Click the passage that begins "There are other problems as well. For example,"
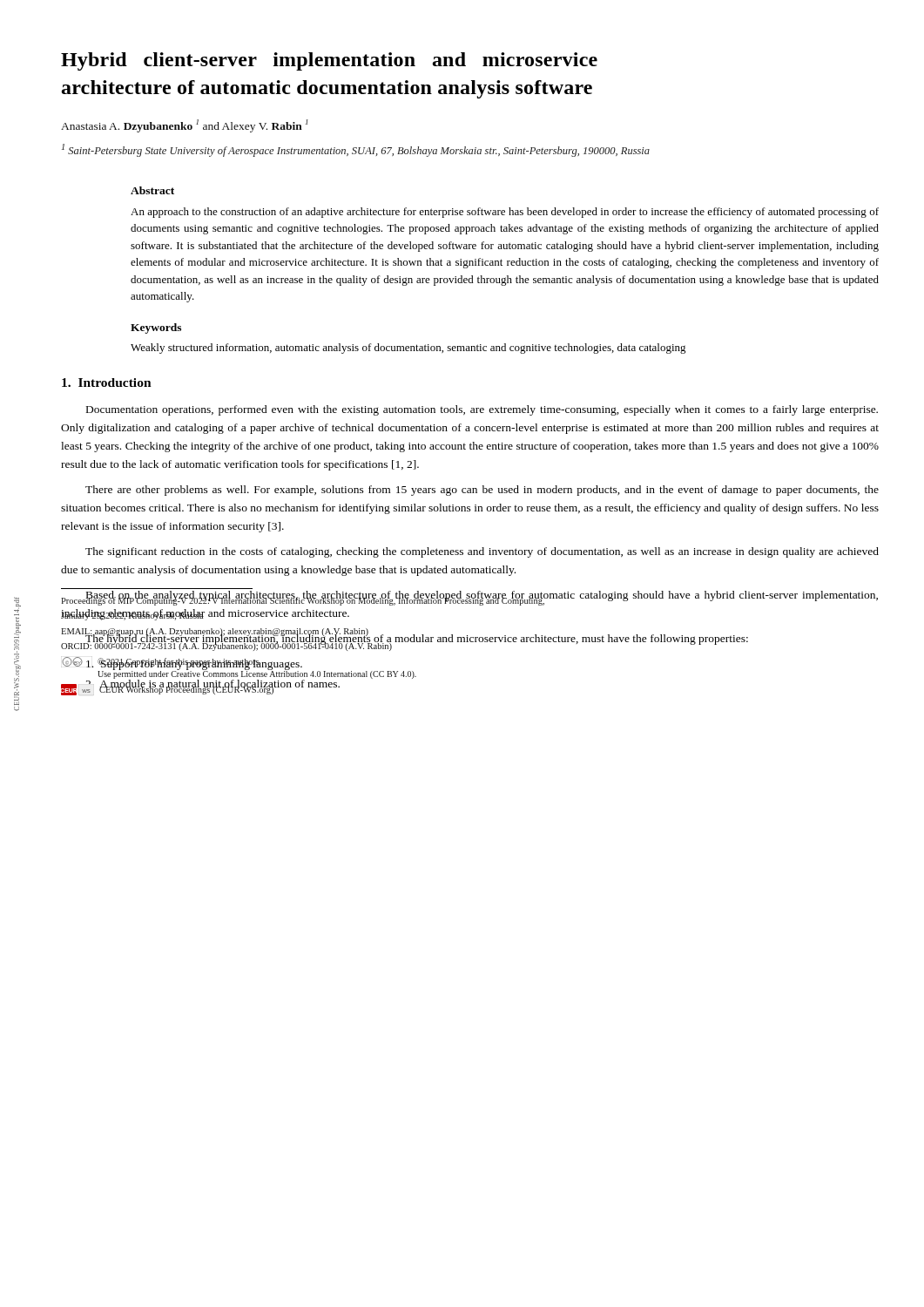Screen dimensions: 1307x924 tap(470, 508)
